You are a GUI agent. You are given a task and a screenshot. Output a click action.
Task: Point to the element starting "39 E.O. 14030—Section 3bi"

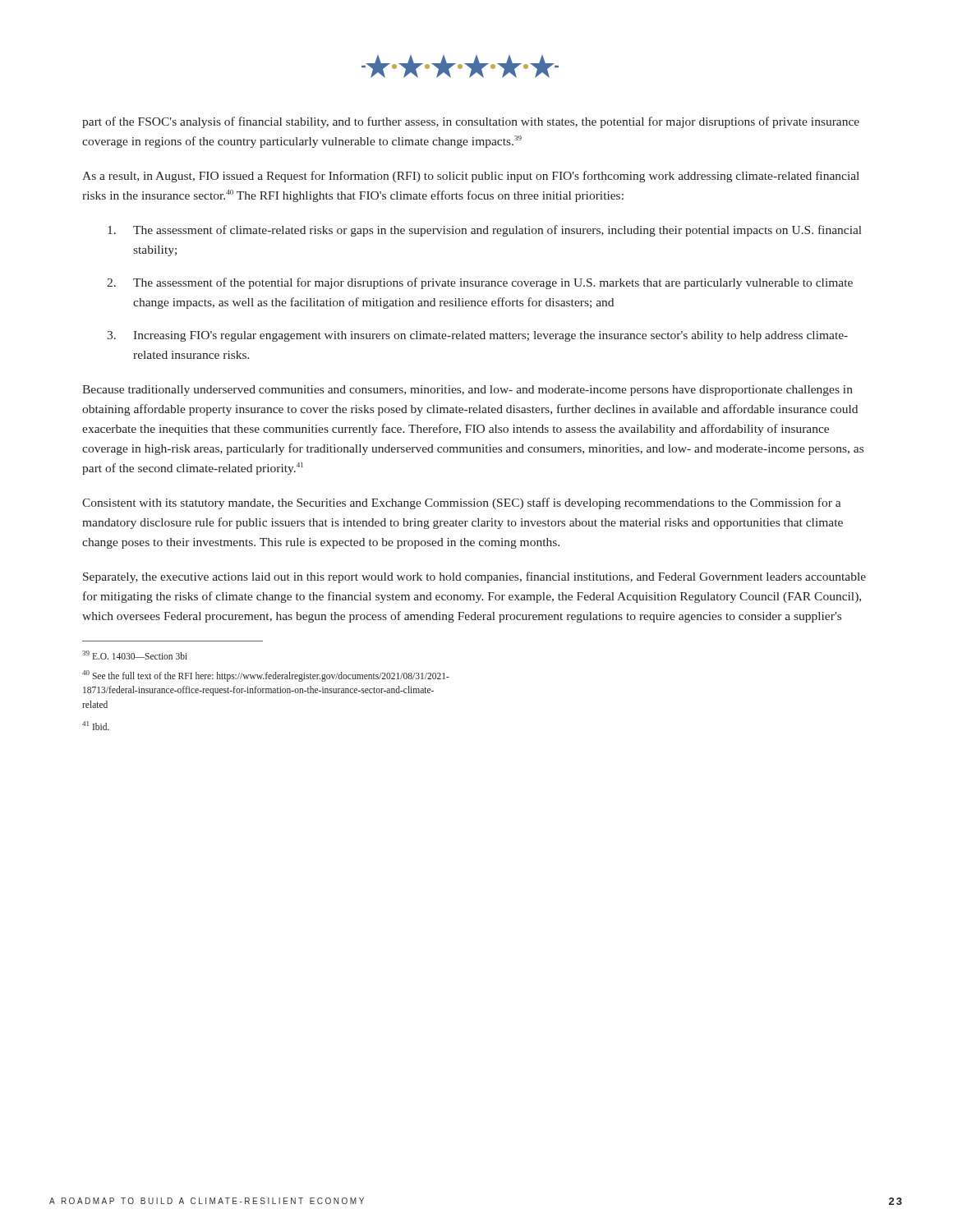(135, 655)
